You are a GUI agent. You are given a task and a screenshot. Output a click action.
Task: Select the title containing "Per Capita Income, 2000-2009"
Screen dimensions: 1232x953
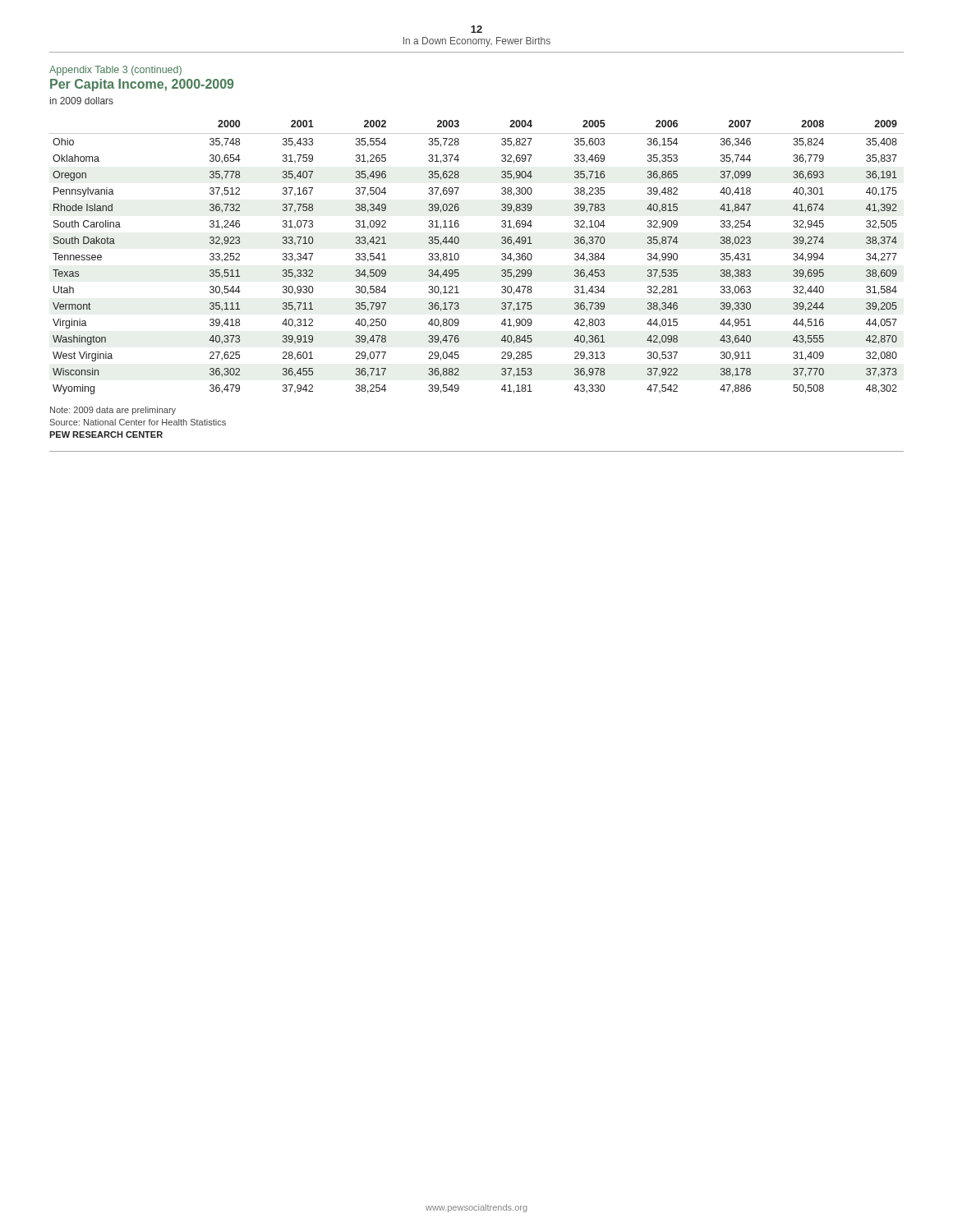(x=142, y=84)
